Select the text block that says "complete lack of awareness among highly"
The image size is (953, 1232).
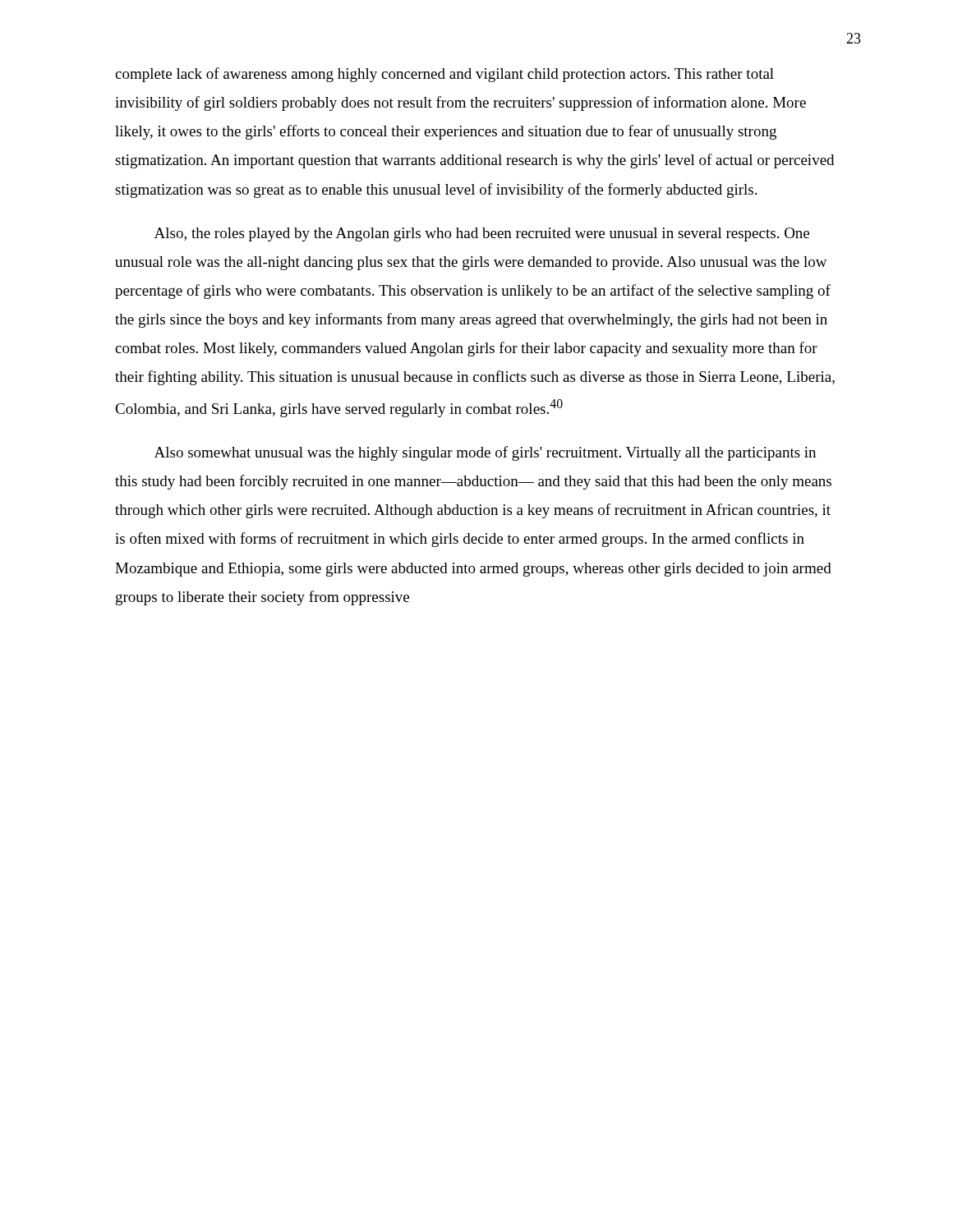tap(476, 131)
